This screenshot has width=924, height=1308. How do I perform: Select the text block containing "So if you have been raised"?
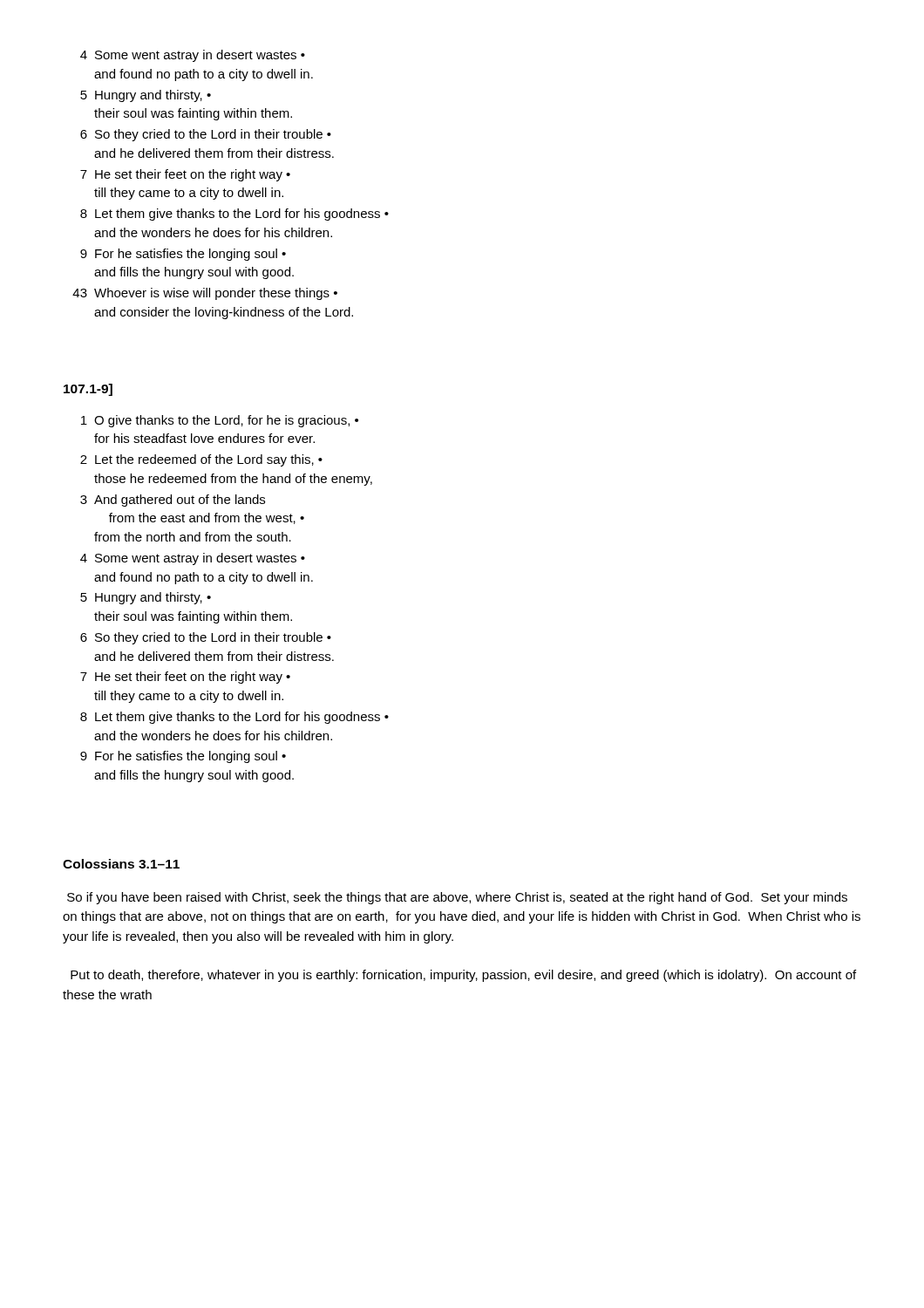[x=462, y=916]
